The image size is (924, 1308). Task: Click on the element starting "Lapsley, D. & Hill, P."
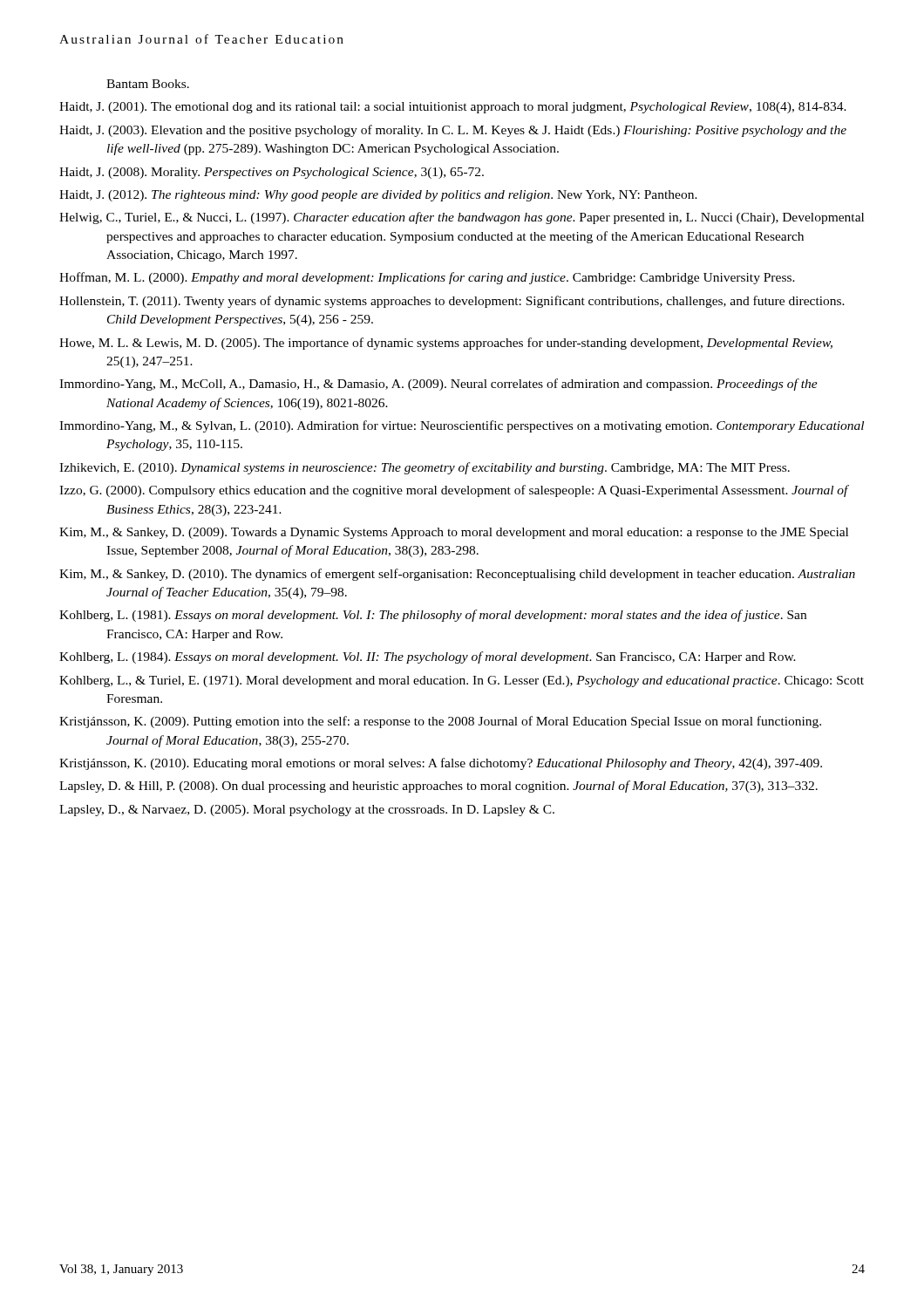coord(439,786)
